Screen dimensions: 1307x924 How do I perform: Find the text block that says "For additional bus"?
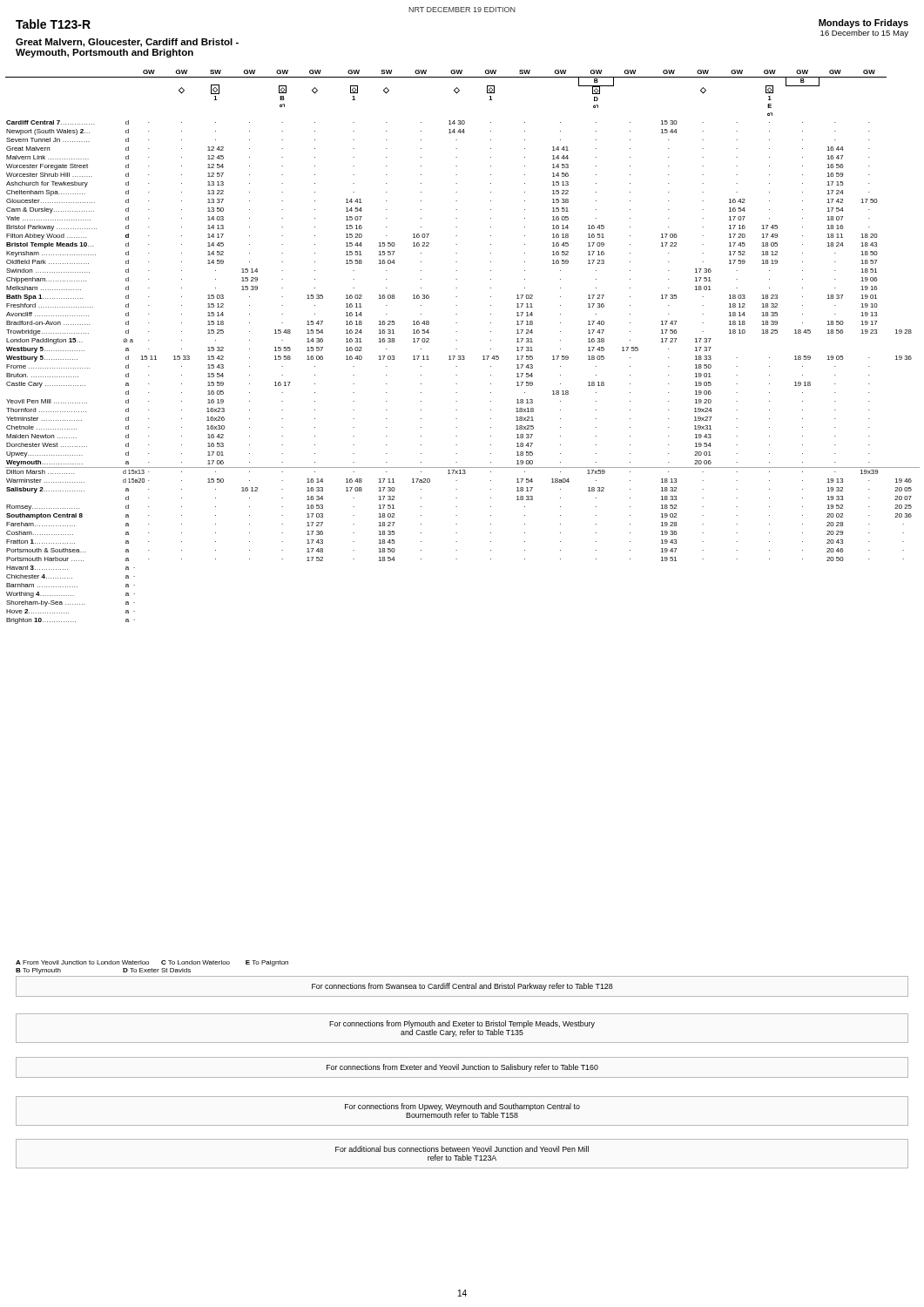[x=462, y=1154]
